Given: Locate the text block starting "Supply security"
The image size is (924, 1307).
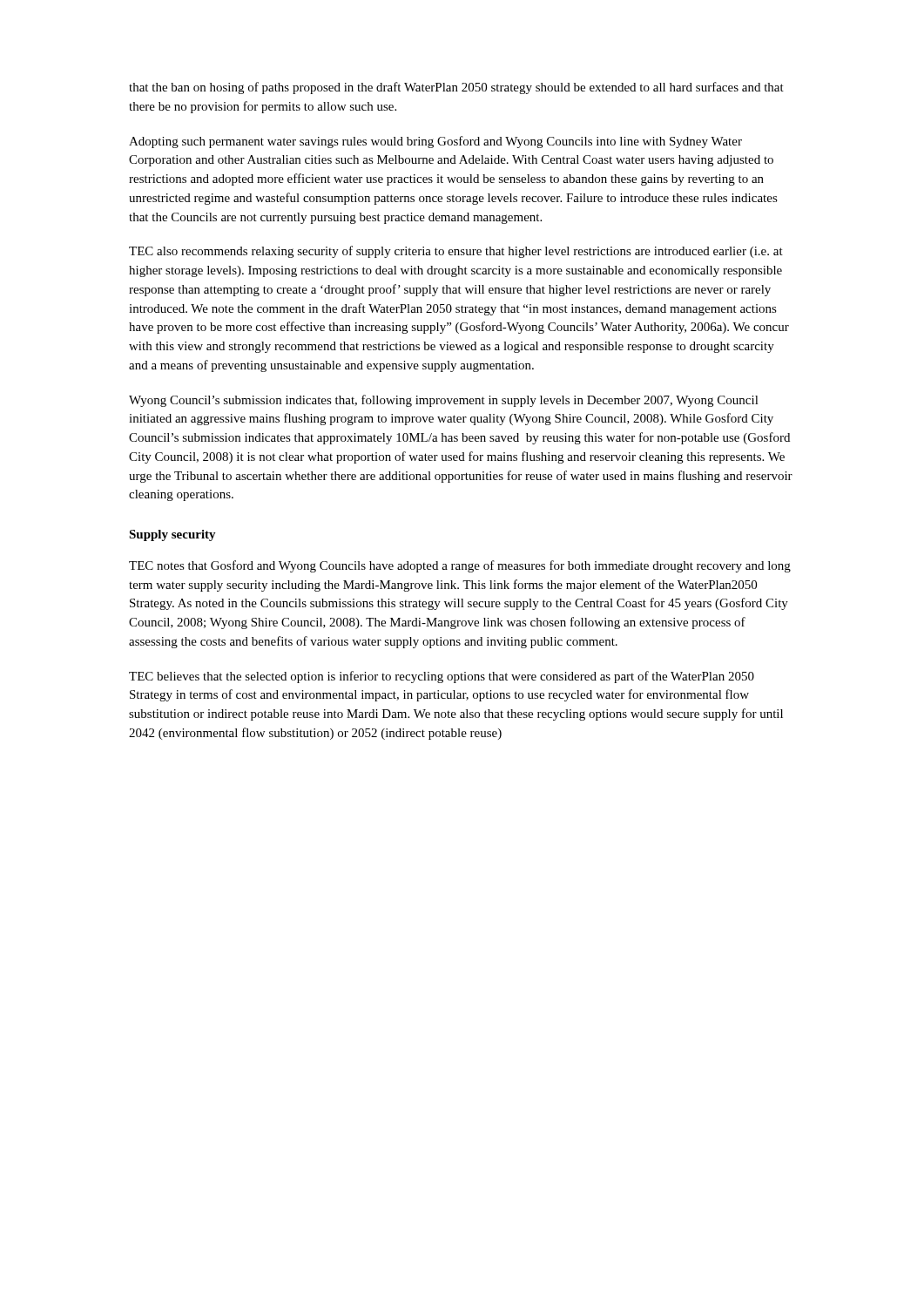Looking at the screenshot, I should pyautogui.click(x=172, y=534).
